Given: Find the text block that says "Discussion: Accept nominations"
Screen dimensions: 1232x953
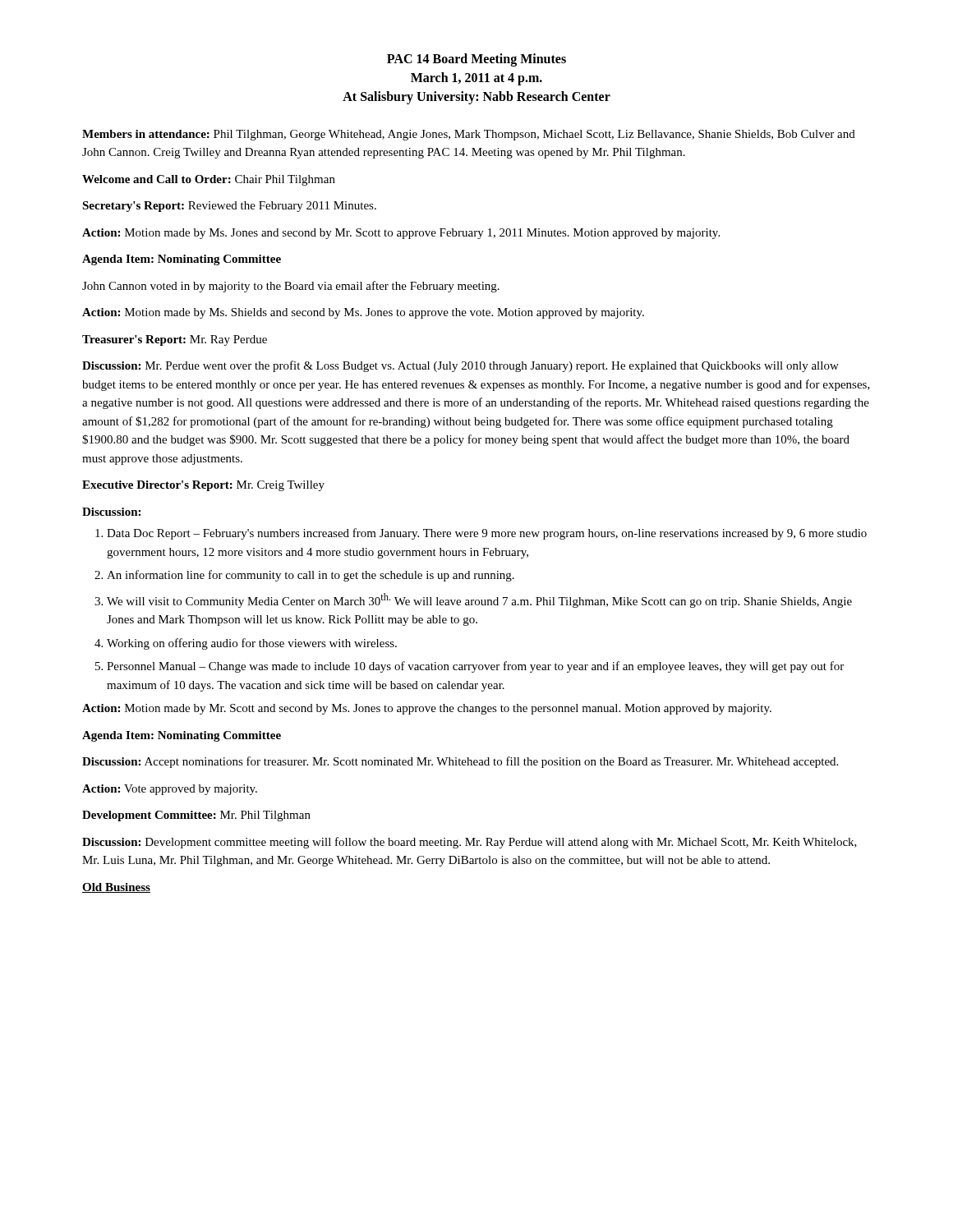Looking at the screenshot, I should (x=476, y=762).
